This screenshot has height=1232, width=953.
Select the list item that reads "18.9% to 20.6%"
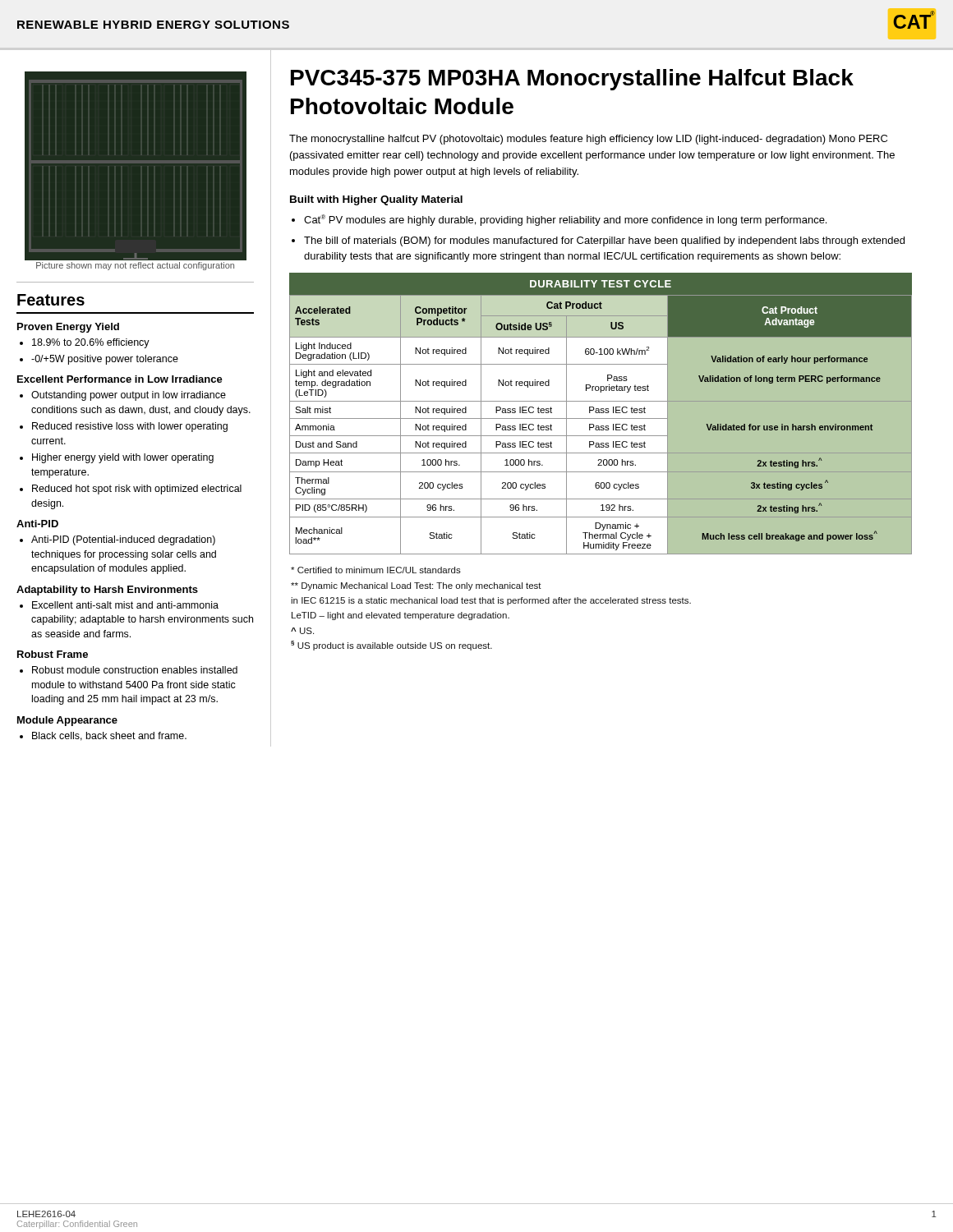tap(135, 343)
